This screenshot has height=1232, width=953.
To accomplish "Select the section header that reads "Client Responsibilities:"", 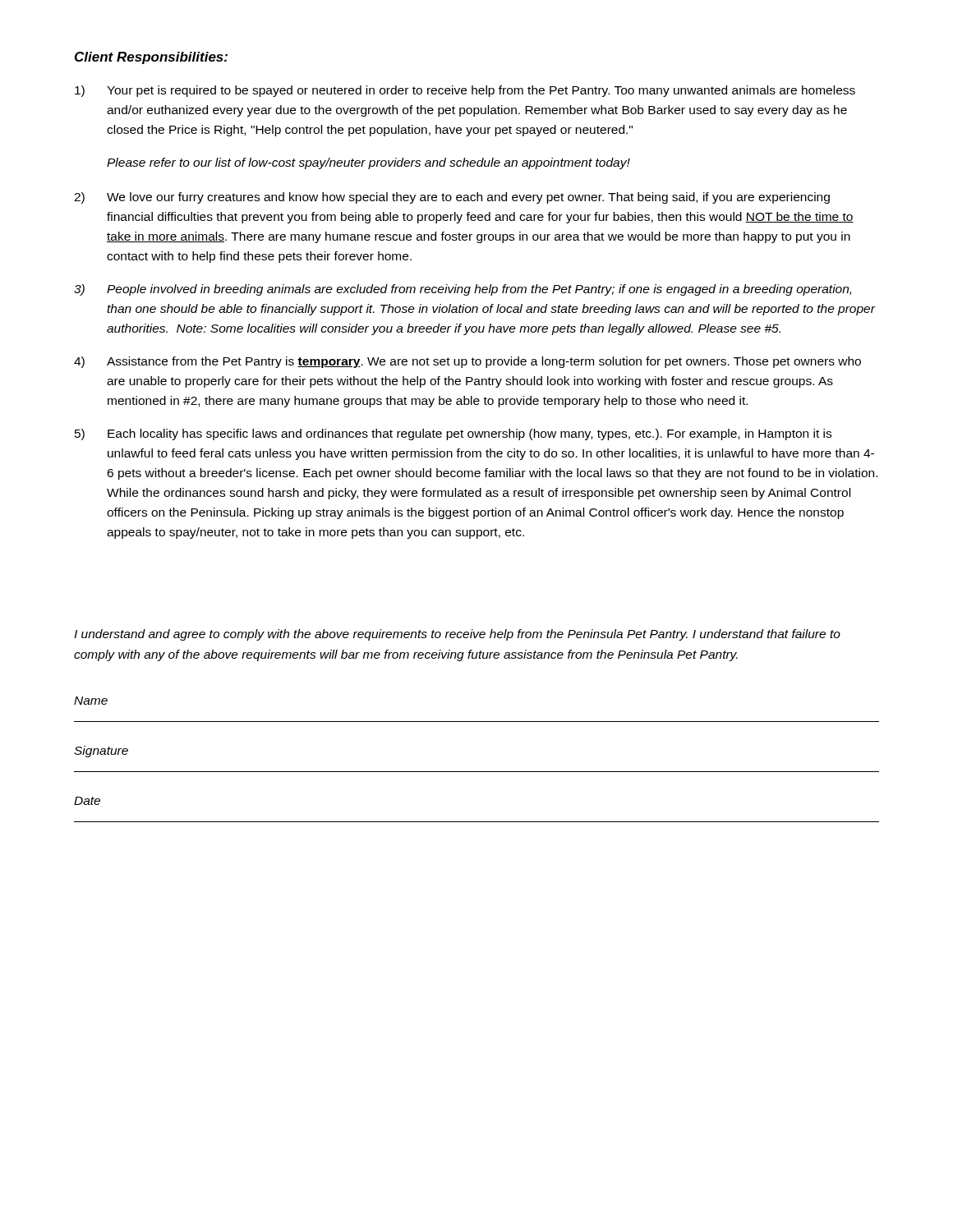I will tap(151, 57).
